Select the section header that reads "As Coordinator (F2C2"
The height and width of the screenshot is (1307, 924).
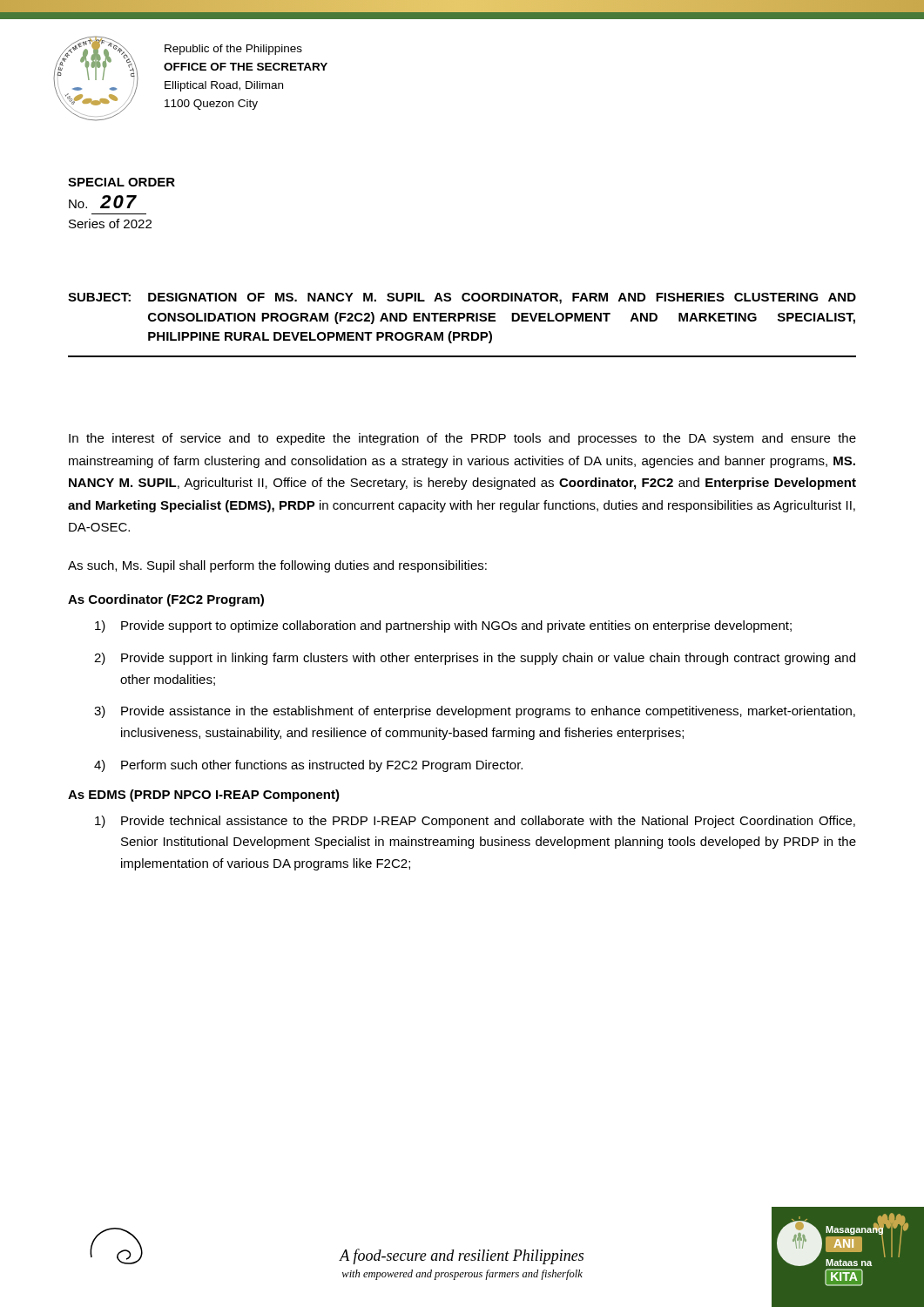click(166, 599)
